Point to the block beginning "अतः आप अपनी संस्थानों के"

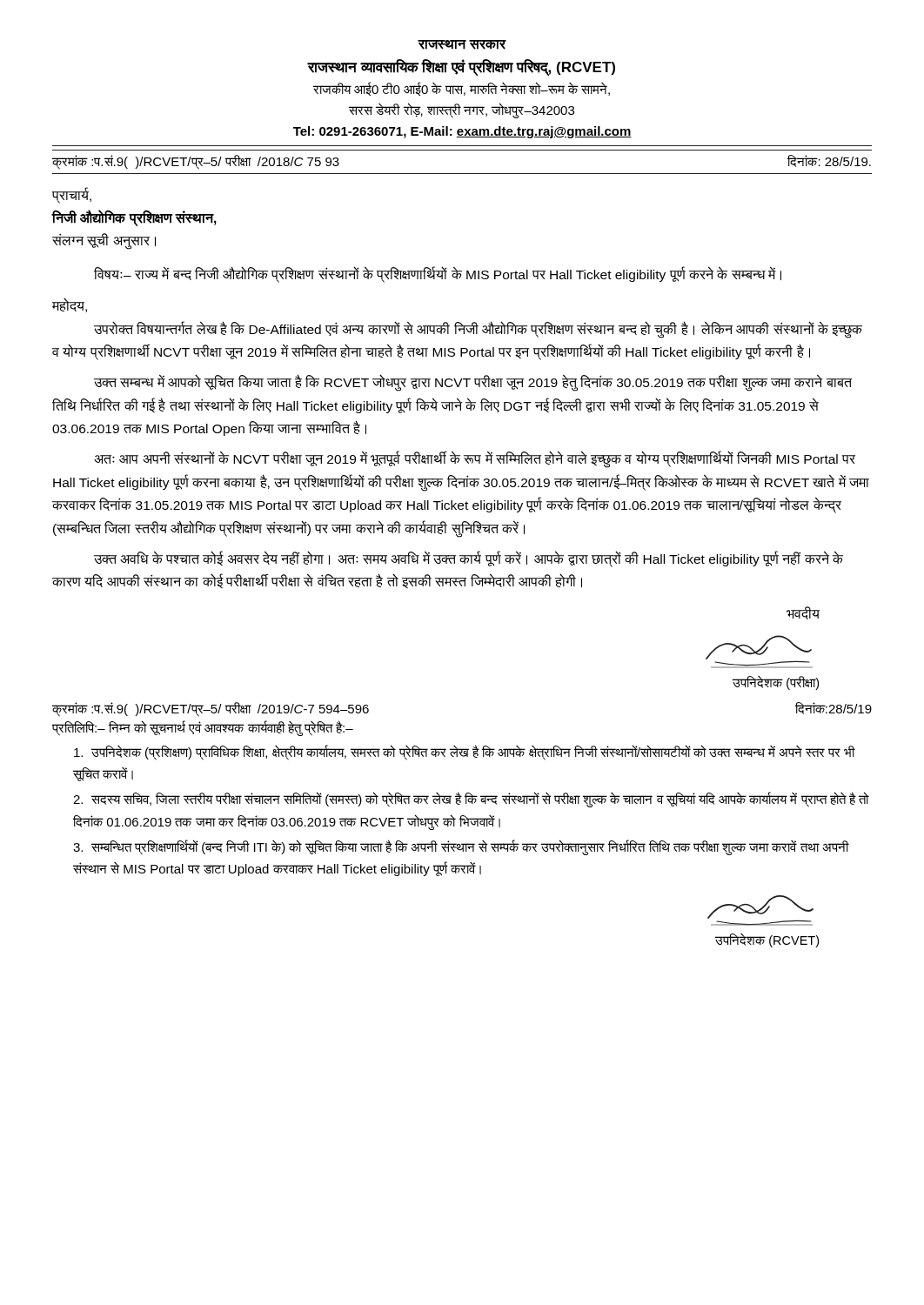(x=461, y=494)
